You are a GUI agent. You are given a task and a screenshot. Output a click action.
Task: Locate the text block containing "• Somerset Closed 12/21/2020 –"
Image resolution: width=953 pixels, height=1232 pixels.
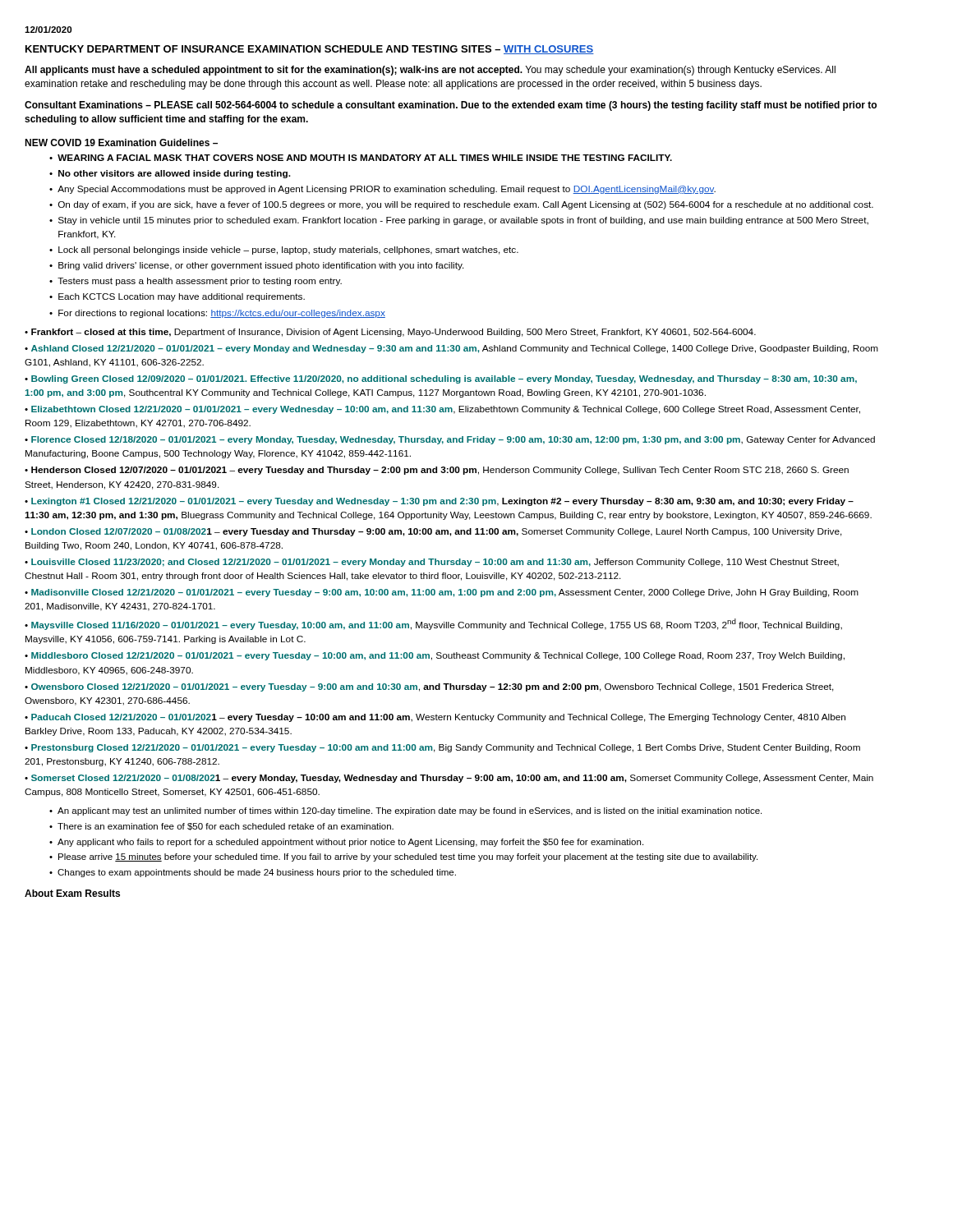449,785
